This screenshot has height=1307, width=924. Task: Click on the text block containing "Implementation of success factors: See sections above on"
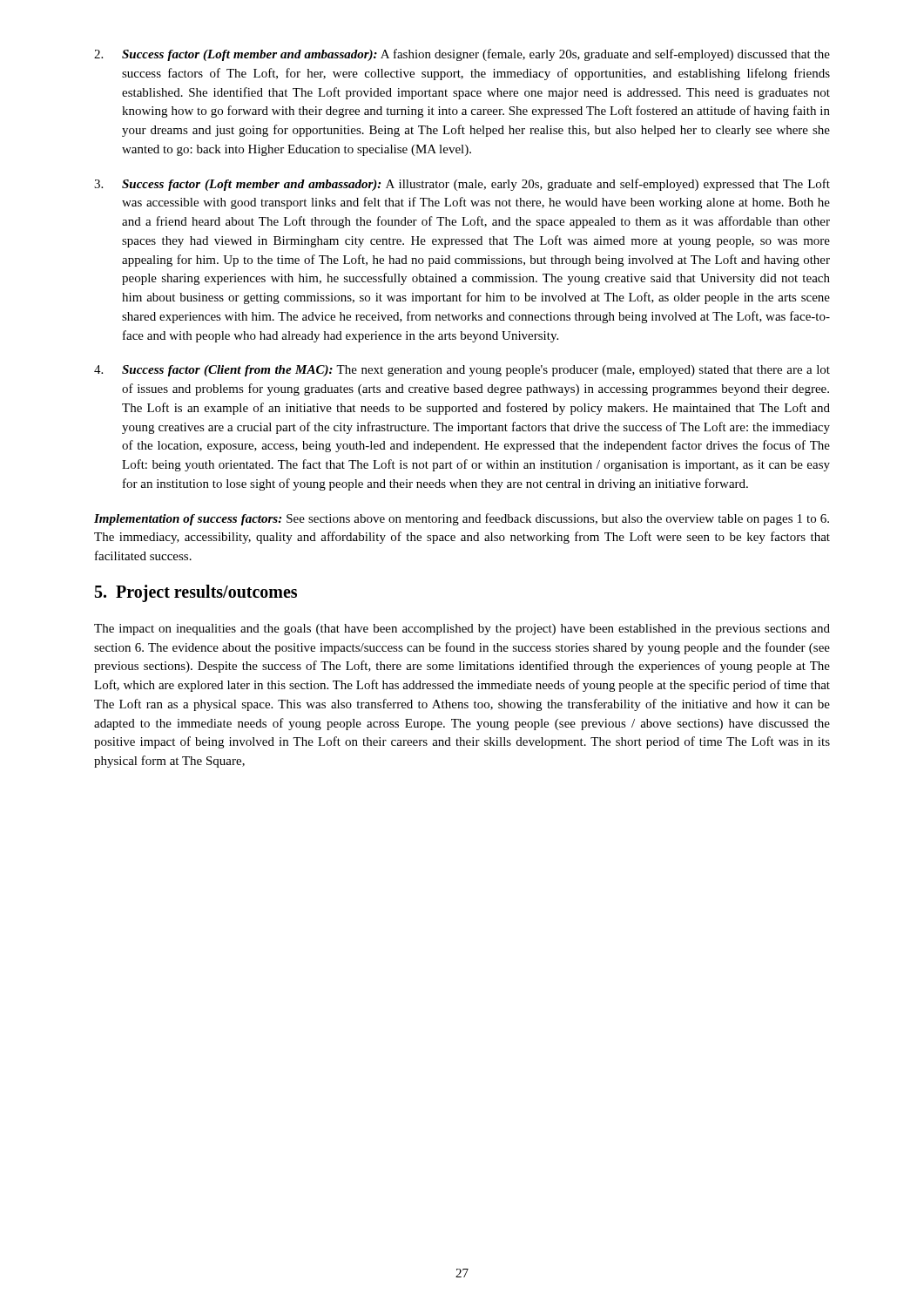[462, 537]
